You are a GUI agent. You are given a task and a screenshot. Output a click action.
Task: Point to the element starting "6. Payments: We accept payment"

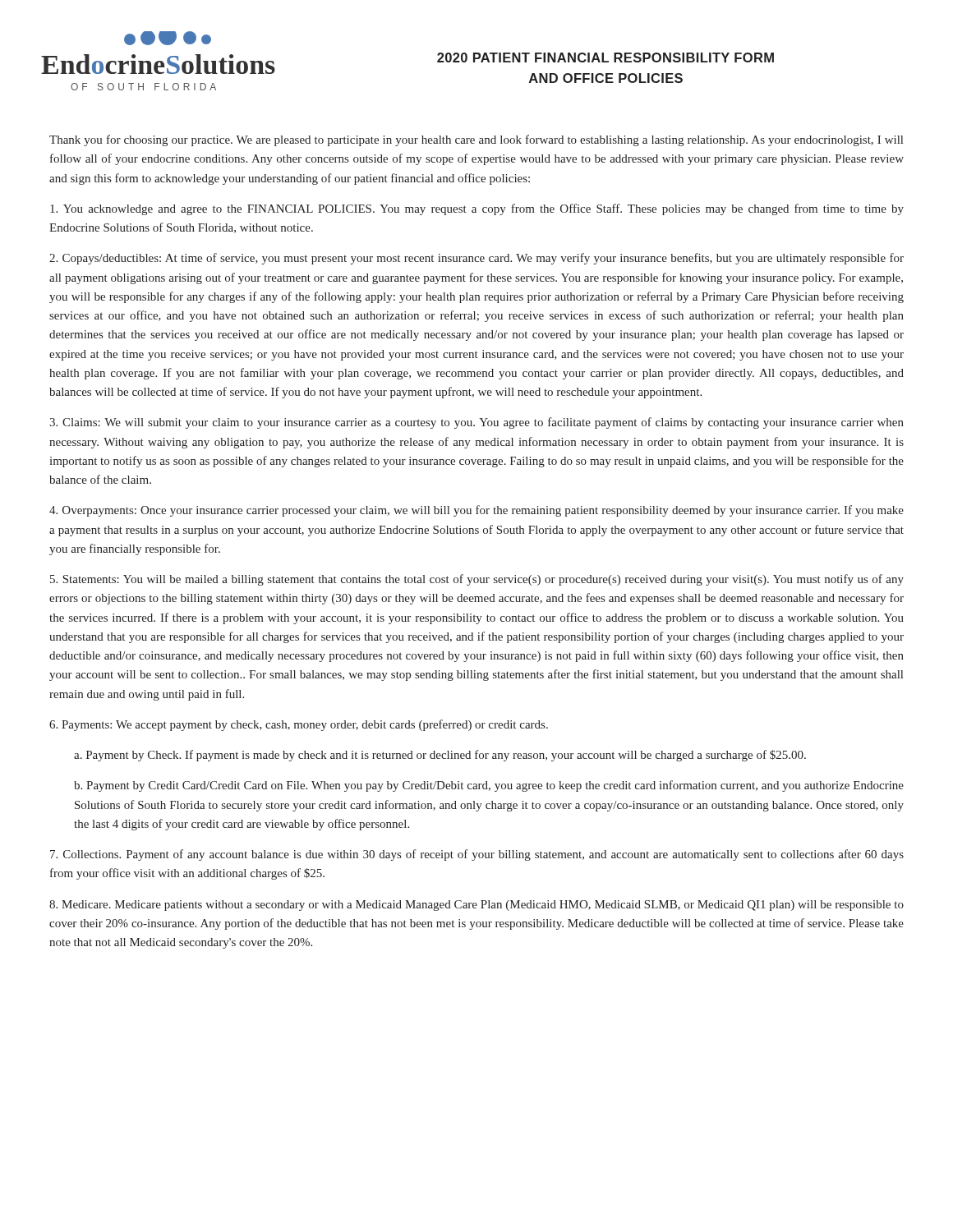pyautogui.click(x=476, y=774)
